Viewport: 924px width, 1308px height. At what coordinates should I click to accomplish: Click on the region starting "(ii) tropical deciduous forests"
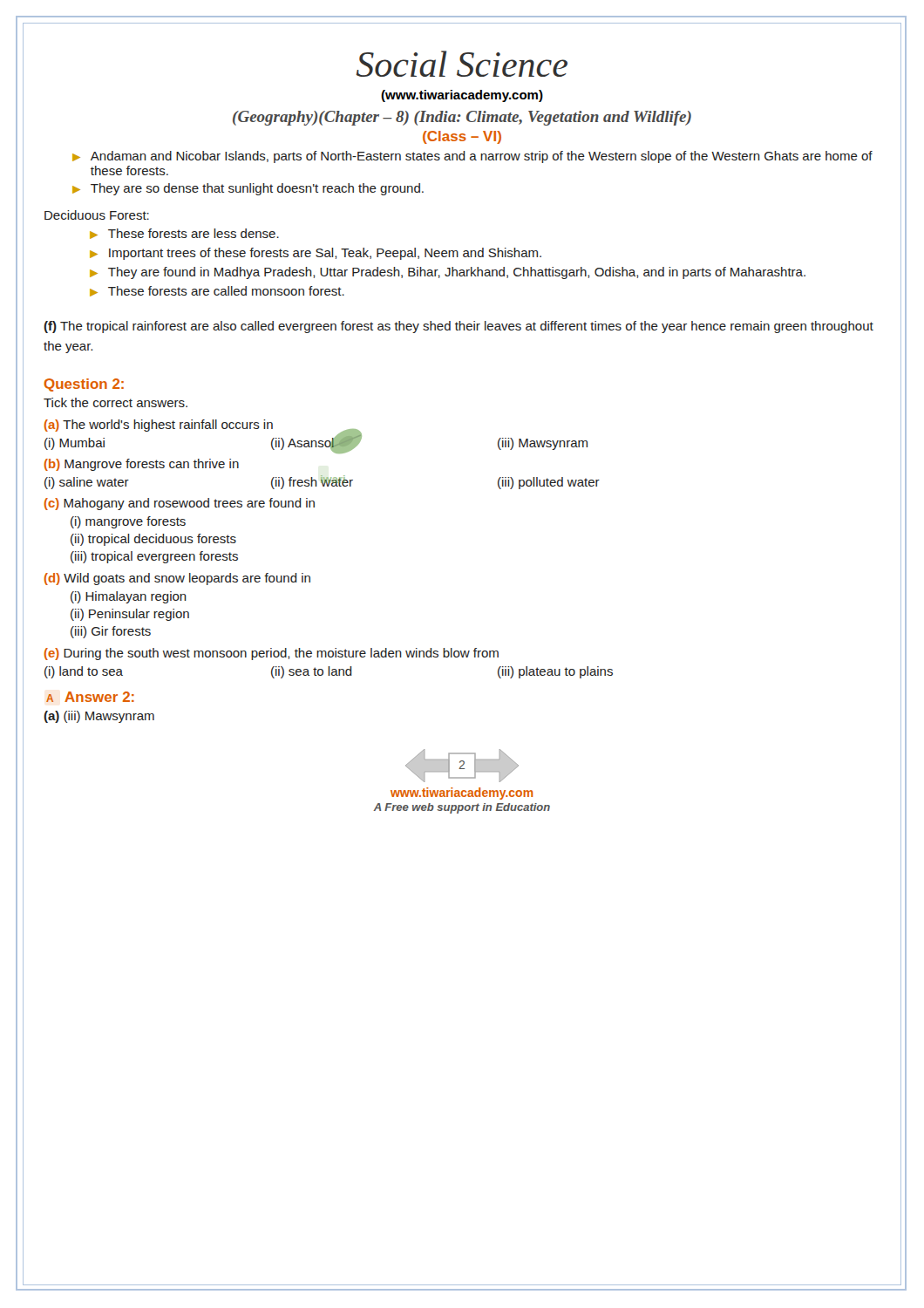point(153,538)
